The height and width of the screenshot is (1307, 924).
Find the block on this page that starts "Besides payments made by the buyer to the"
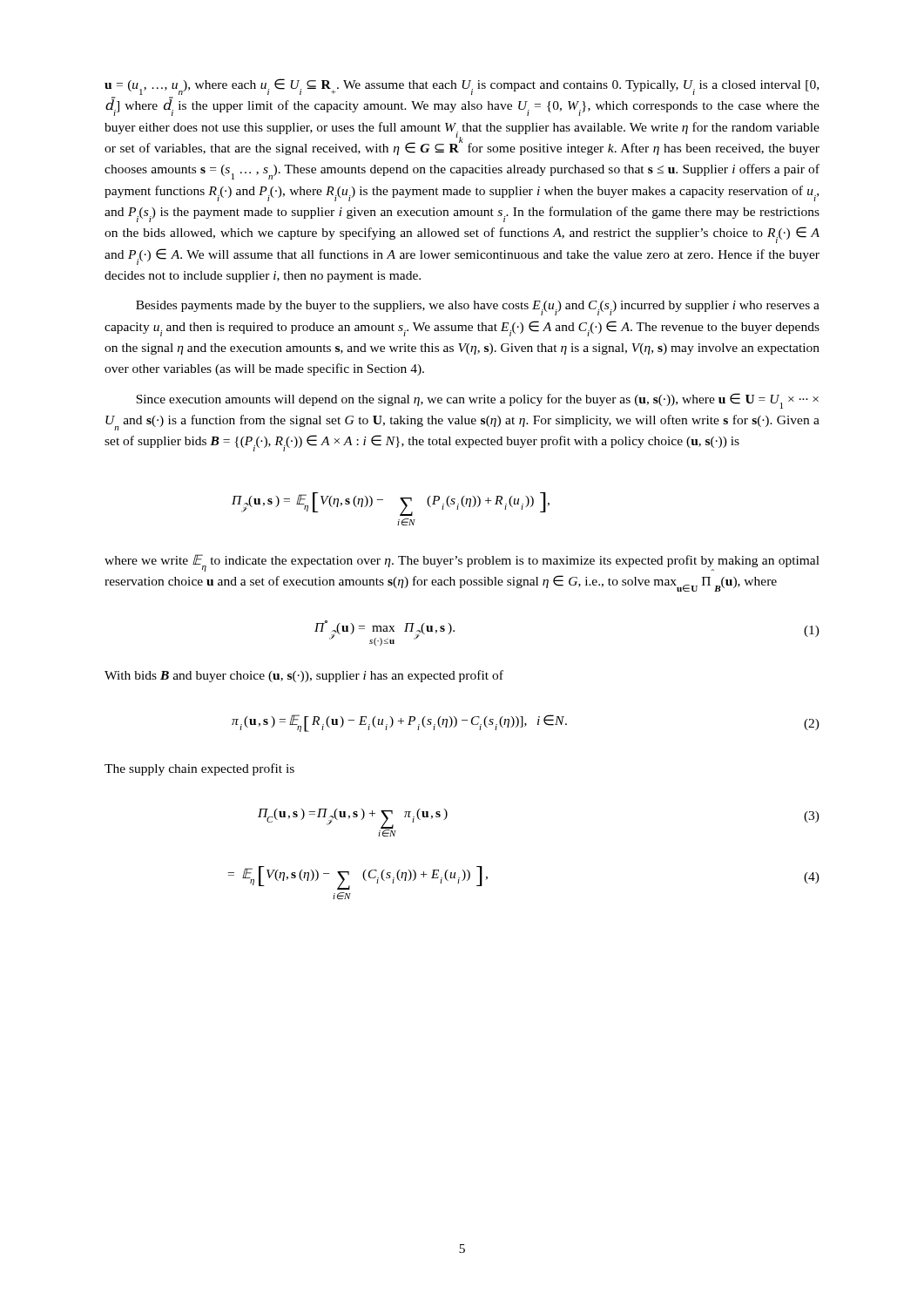(x=462, y=337)
